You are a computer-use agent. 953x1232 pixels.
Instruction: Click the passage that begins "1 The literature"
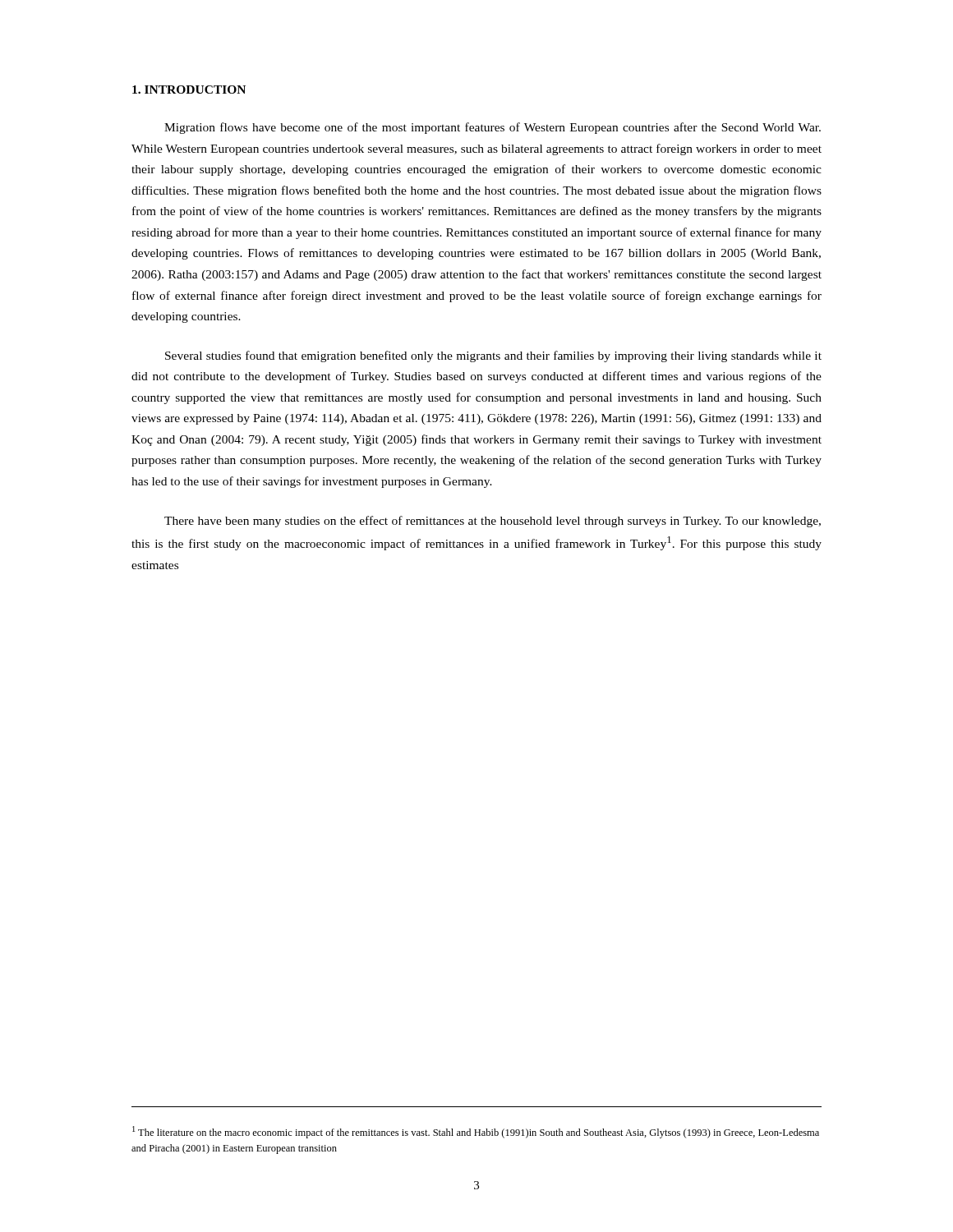(x=476, y=1139)
